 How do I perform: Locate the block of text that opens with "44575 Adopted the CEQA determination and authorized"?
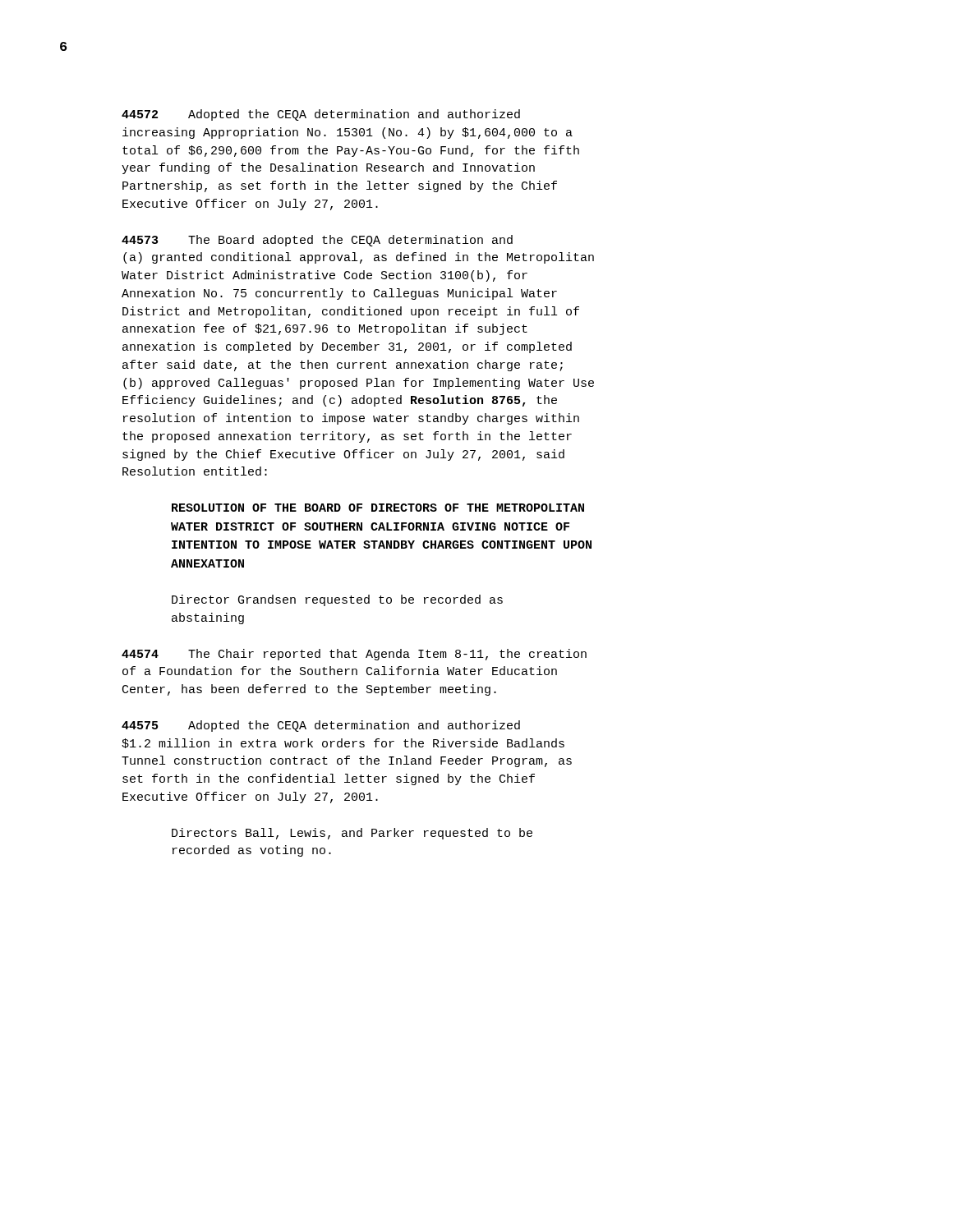[347, 762]
